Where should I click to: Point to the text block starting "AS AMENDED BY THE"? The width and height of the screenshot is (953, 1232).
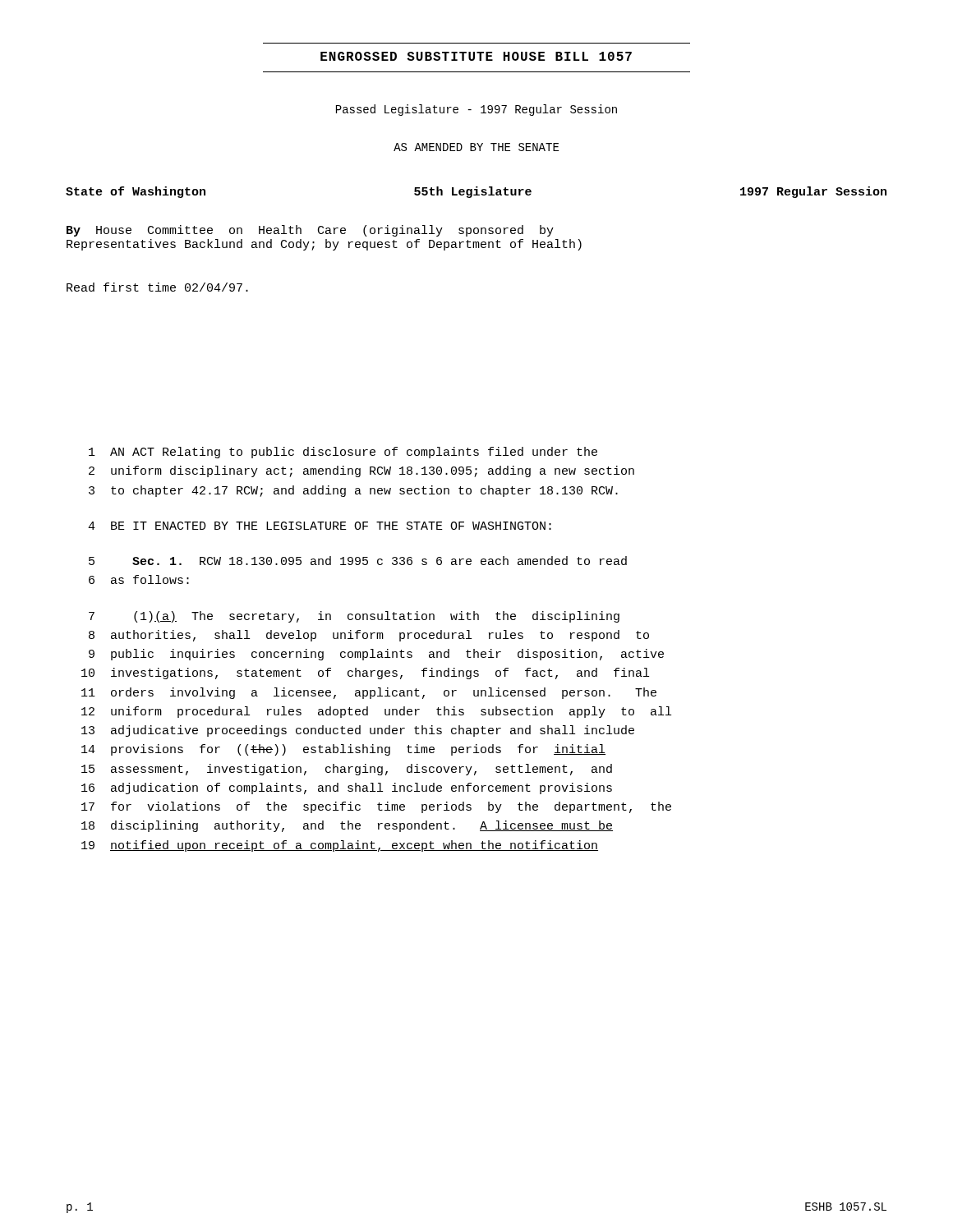coord(476,148)
